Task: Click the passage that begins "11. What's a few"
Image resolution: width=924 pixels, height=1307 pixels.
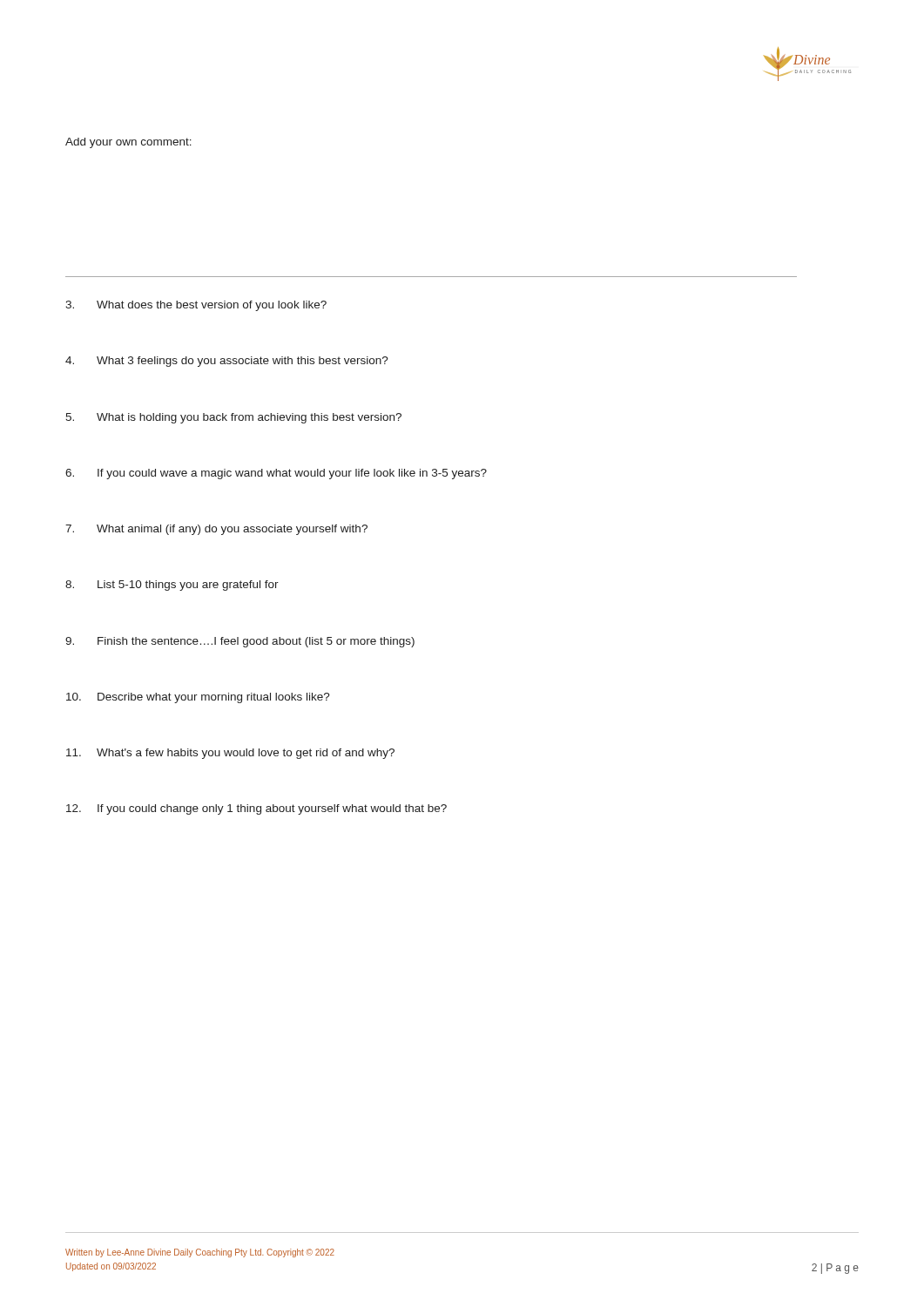Action: click(230, 753)
